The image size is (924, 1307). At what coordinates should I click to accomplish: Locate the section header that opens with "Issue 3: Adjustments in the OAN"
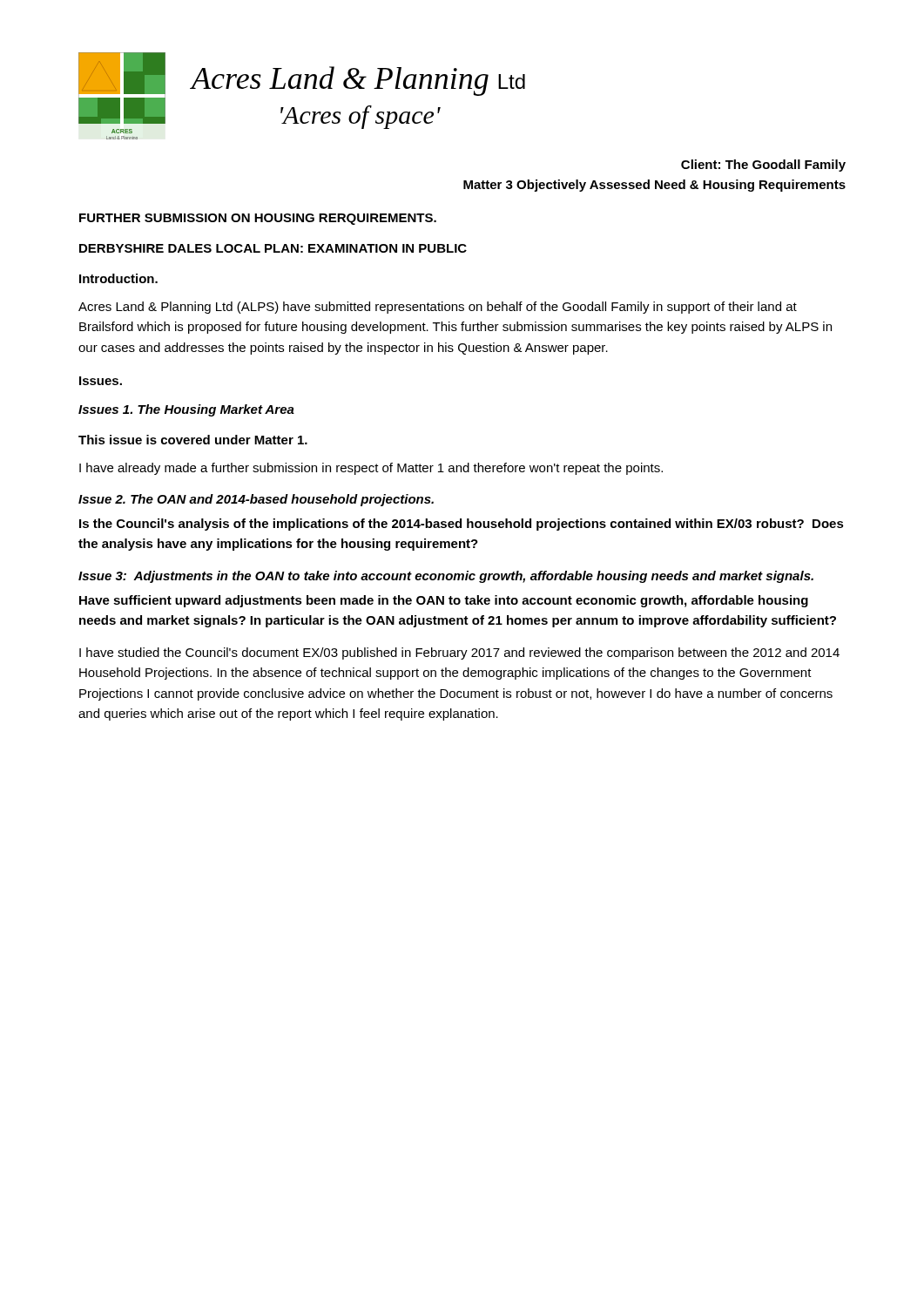click(x=446, y=575)
